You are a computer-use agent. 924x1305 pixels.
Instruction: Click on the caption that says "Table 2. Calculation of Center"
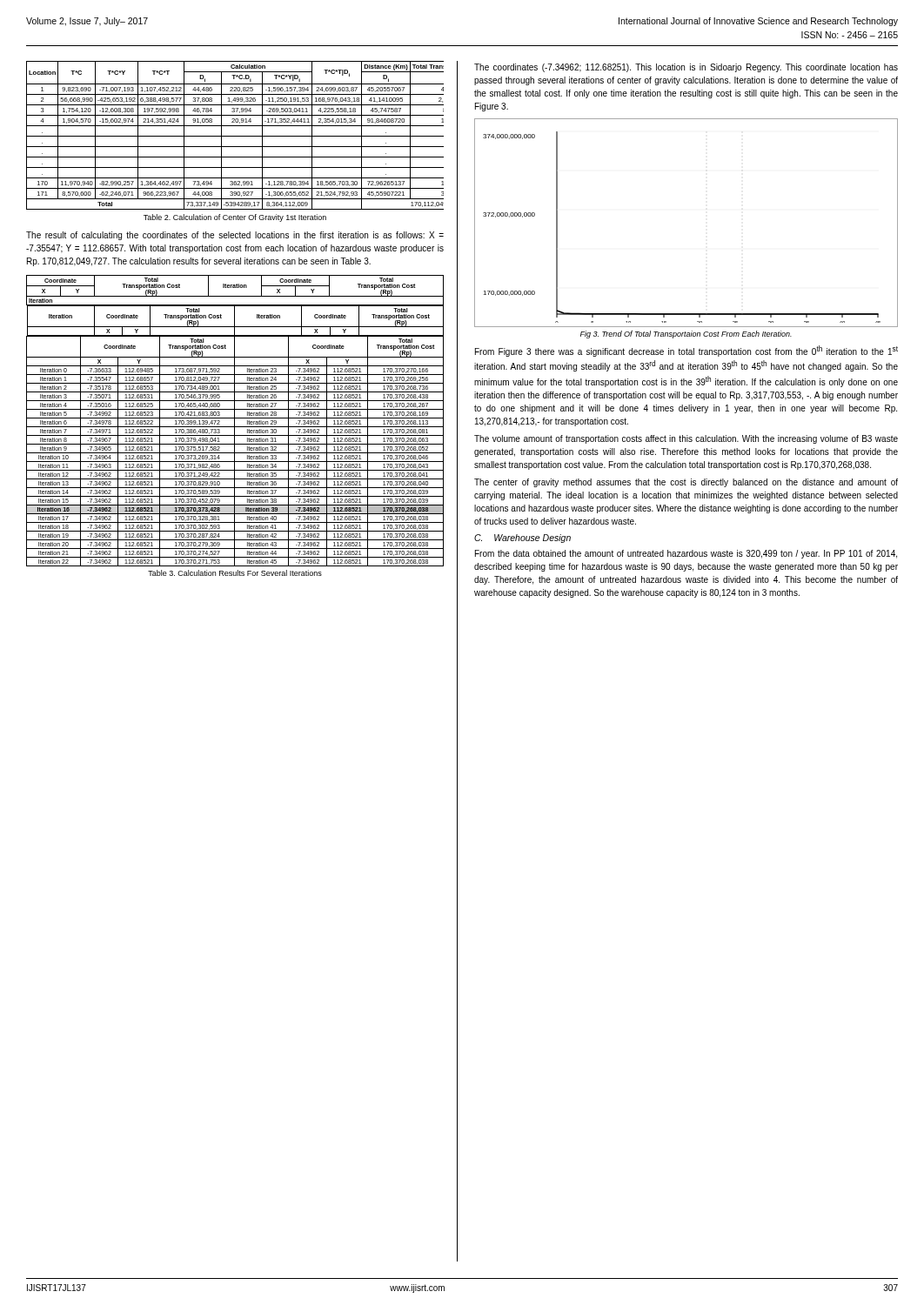point(235,217)
